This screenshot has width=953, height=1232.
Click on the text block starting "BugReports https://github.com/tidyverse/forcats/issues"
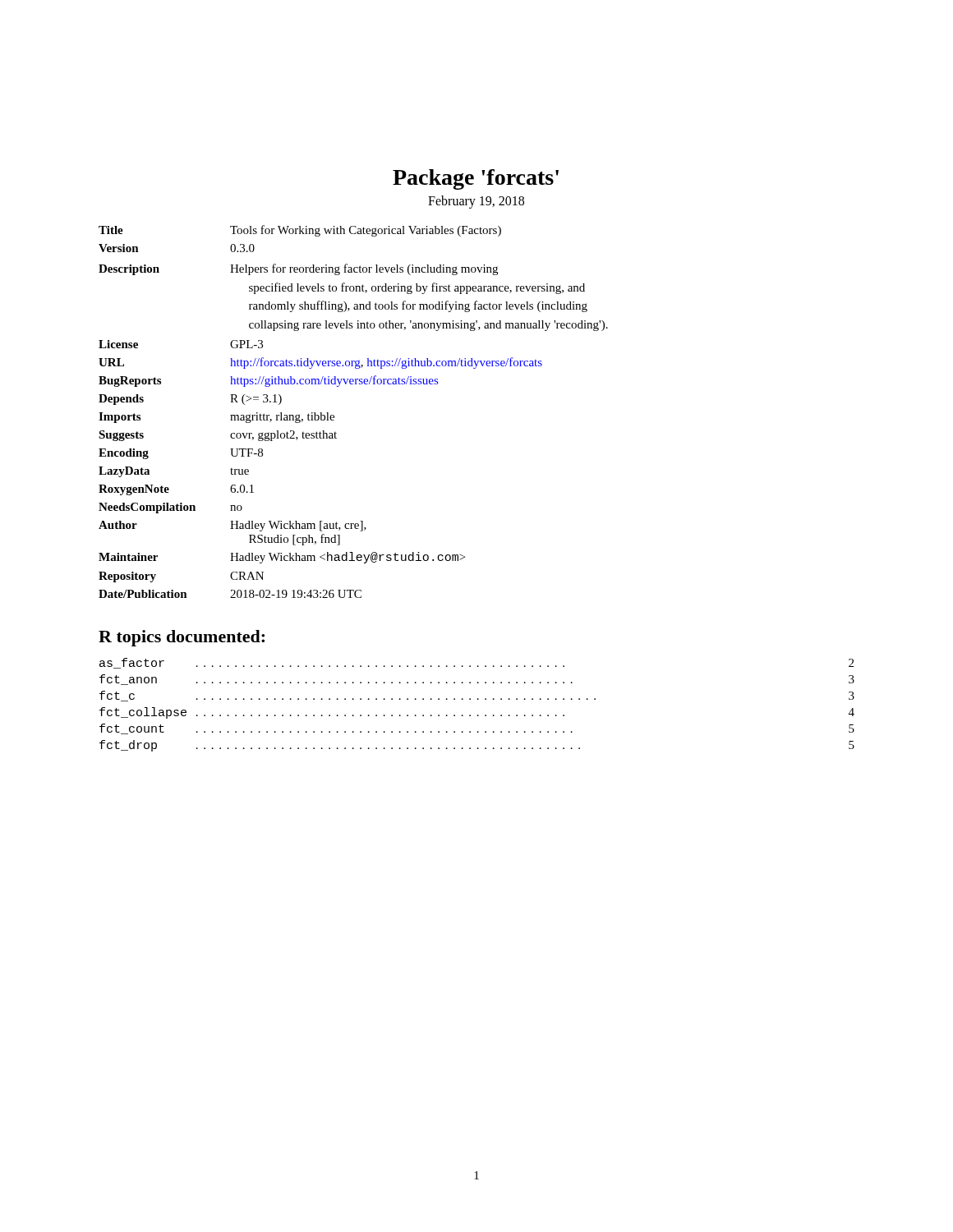coord(268,381)
